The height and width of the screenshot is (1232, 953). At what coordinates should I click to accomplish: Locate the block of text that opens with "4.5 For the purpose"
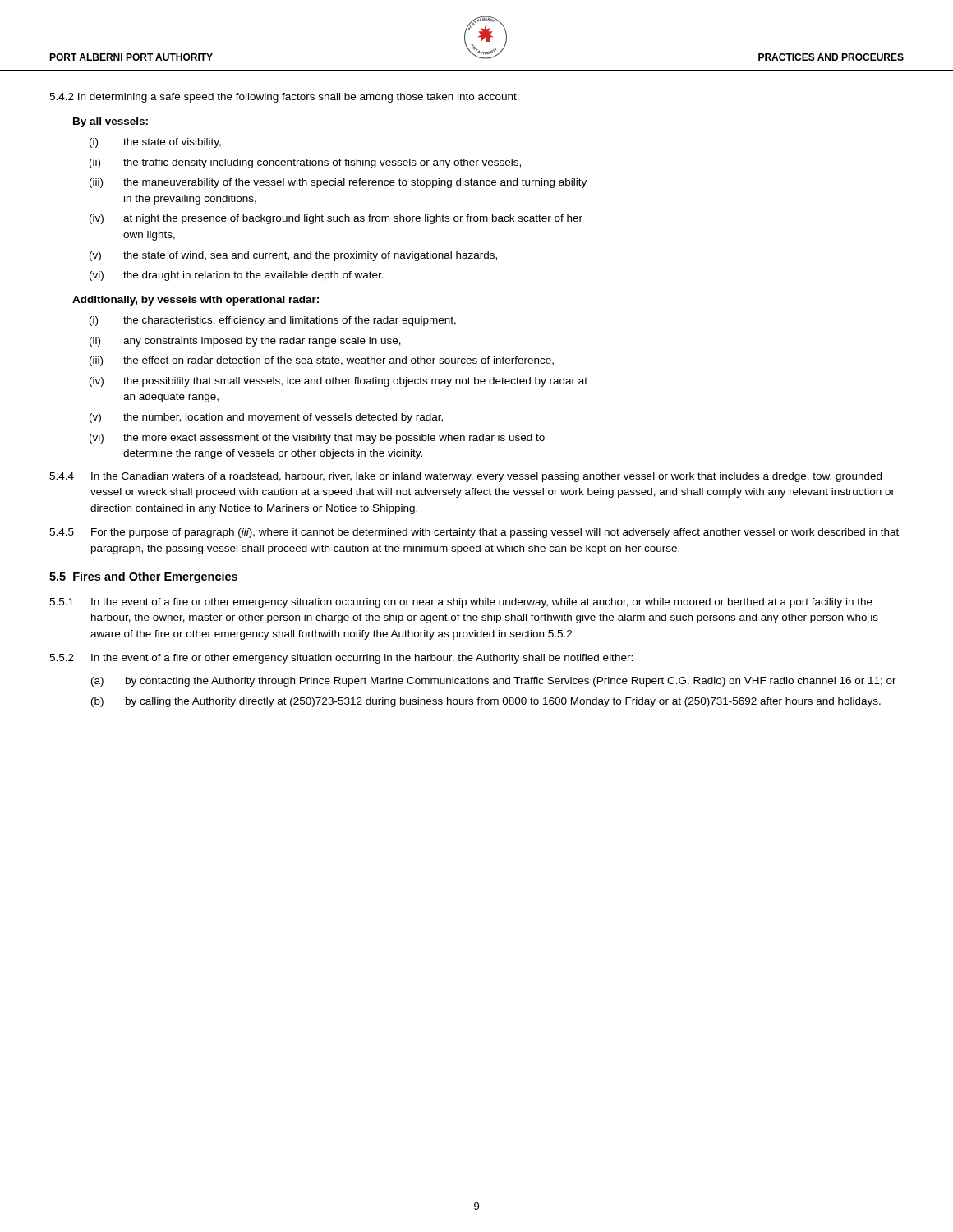(x=476, y=540)
